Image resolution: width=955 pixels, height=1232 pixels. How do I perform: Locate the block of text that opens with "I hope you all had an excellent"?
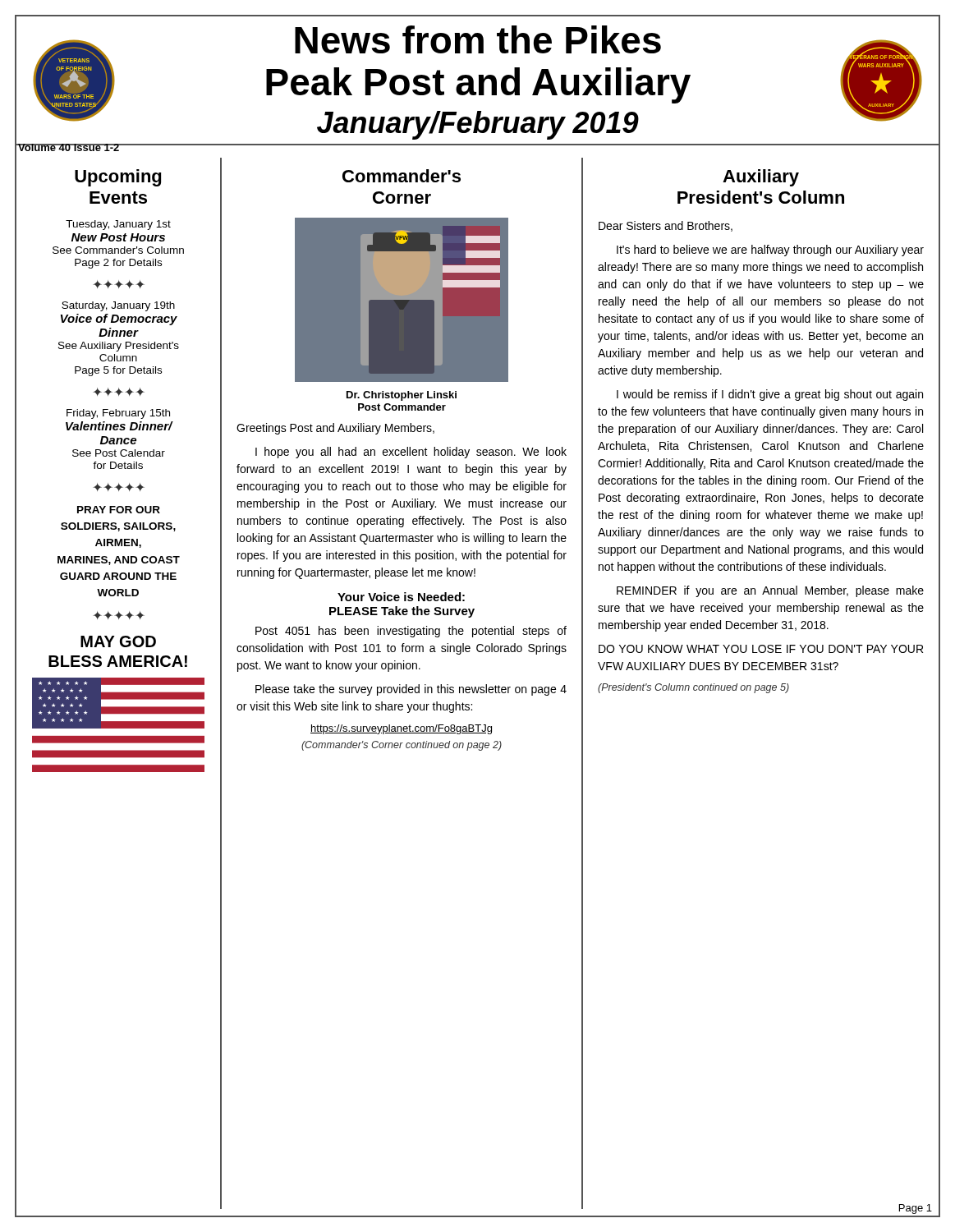click(x=402, y=512)
